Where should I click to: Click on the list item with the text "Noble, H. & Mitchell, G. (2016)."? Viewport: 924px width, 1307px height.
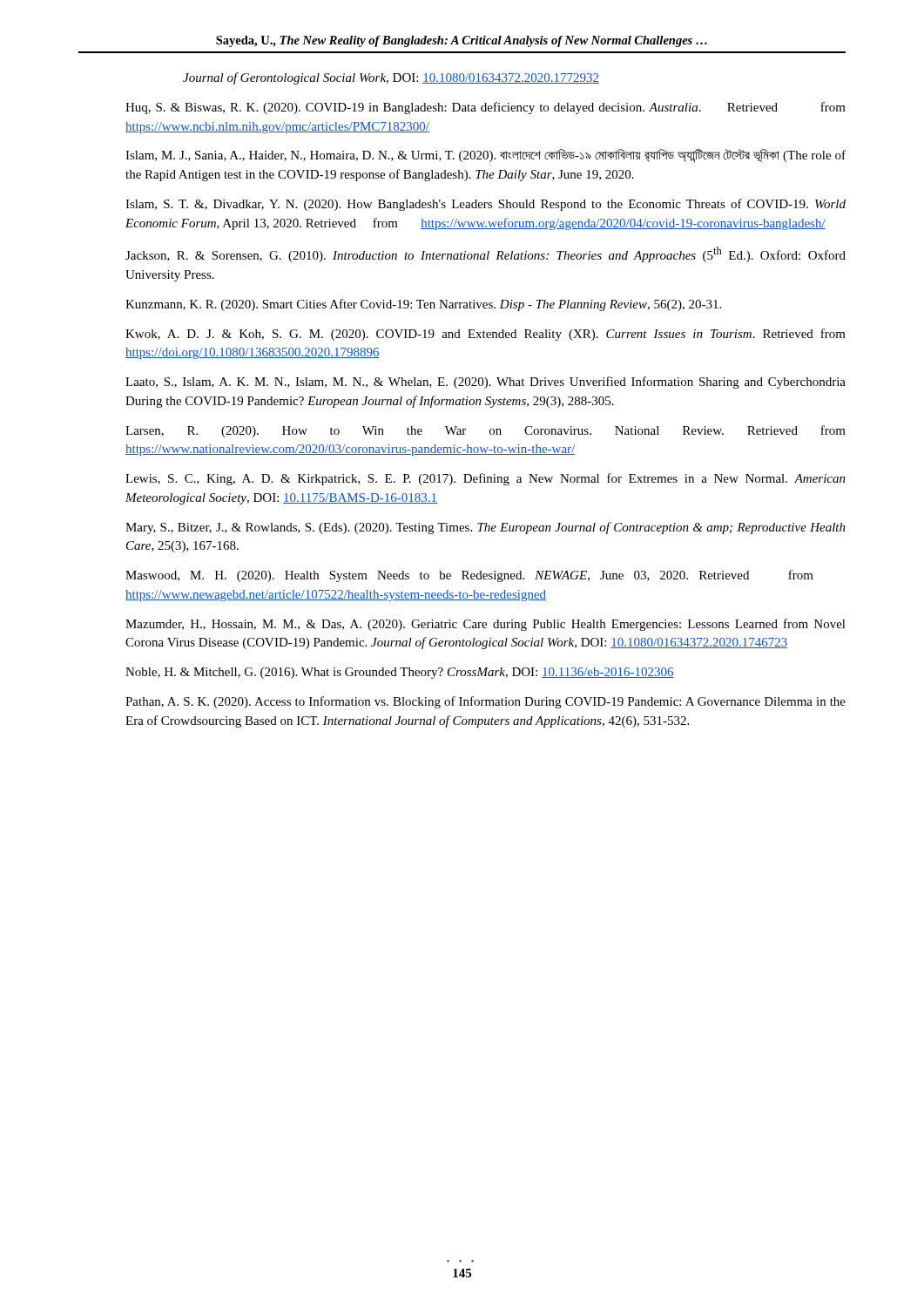click(462, 673)
